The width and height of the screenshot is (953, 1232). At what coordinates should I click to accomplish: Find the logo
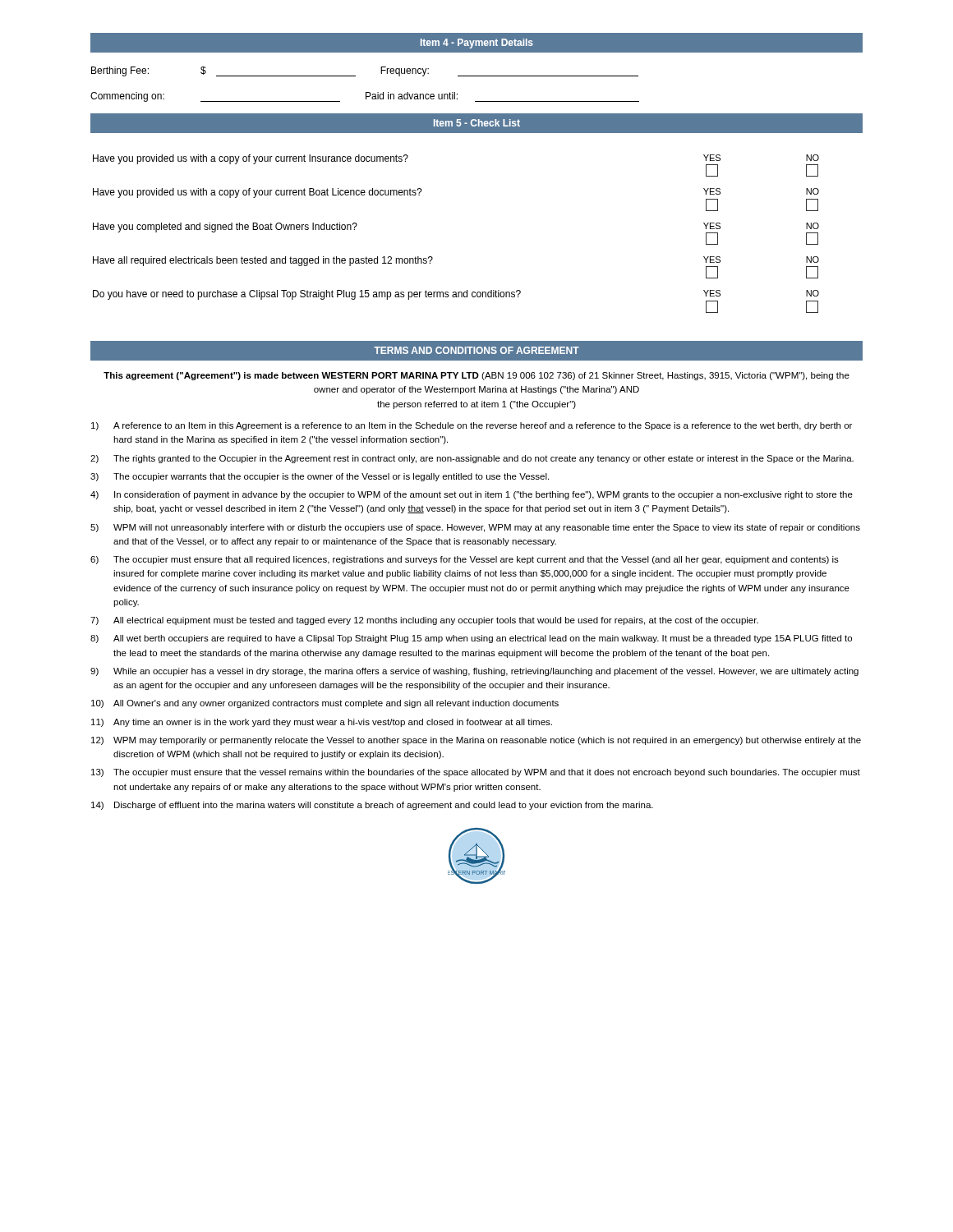click(476, 857)
